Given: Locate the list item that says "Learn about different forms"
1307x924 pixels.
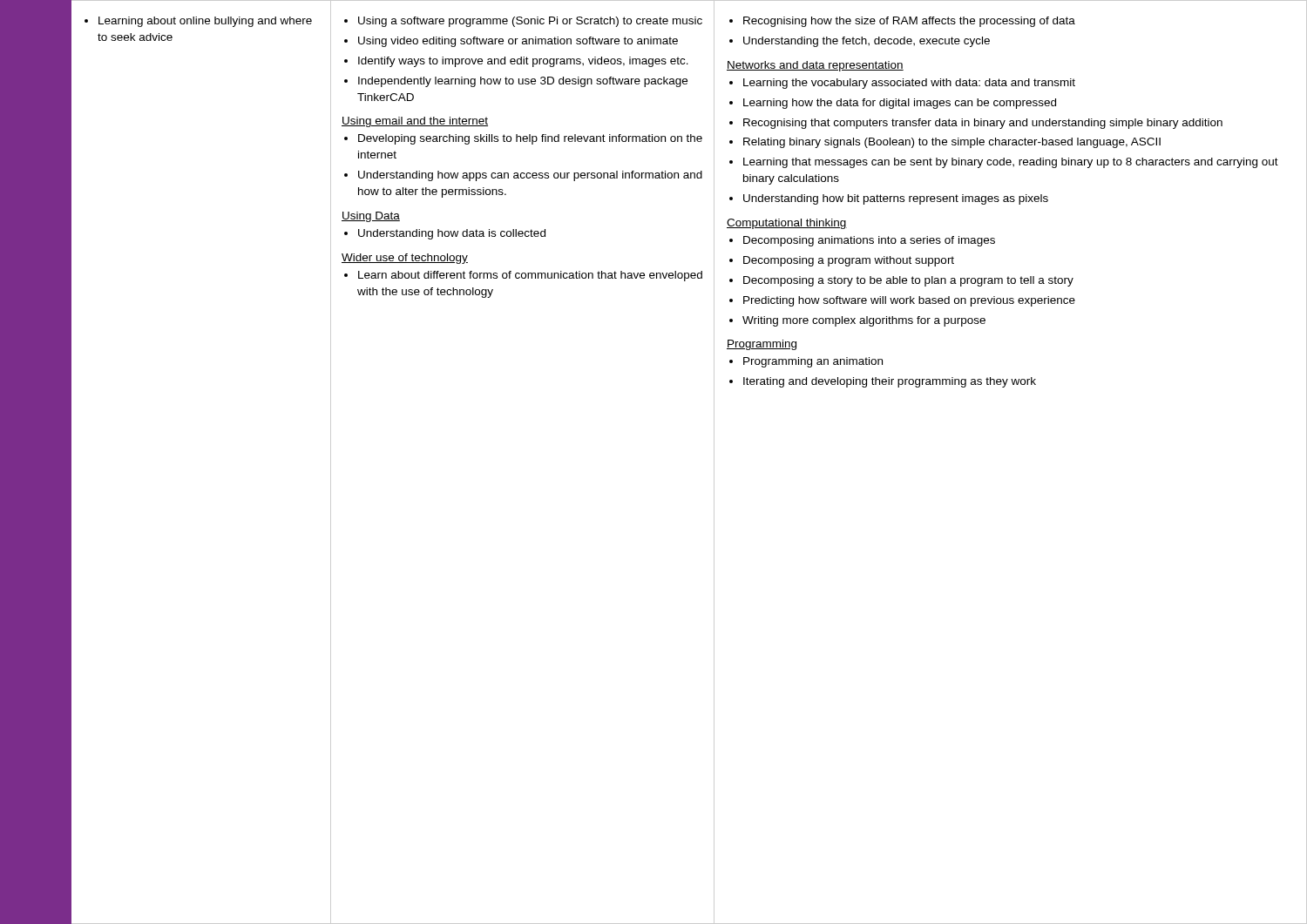Looking at the screenshot, I should pyautogui.click(x=522, y=284).
